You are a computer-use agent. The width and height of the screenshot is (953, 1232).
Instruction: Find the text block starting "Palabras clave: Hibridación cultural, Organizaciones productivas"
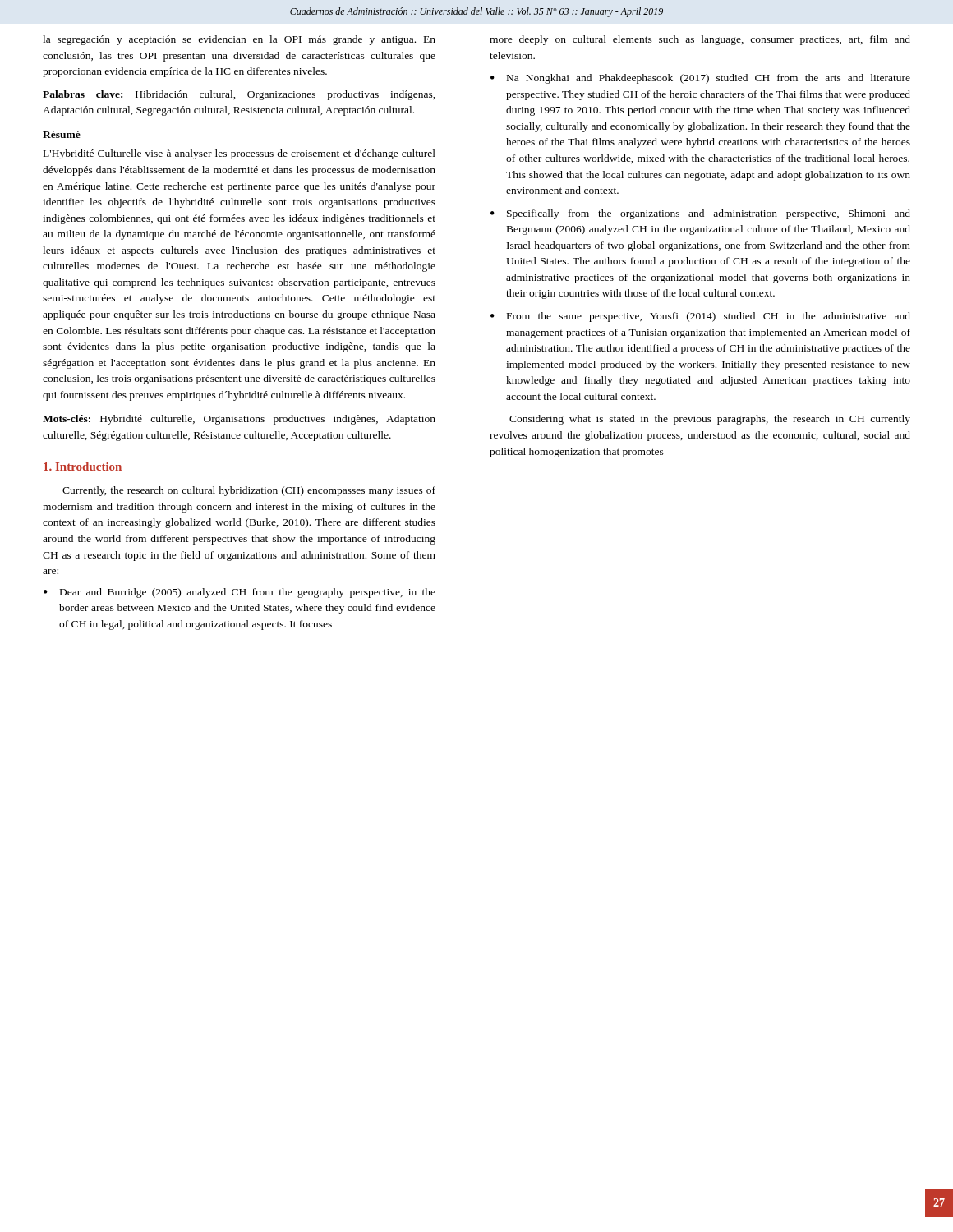click(239, 102)
